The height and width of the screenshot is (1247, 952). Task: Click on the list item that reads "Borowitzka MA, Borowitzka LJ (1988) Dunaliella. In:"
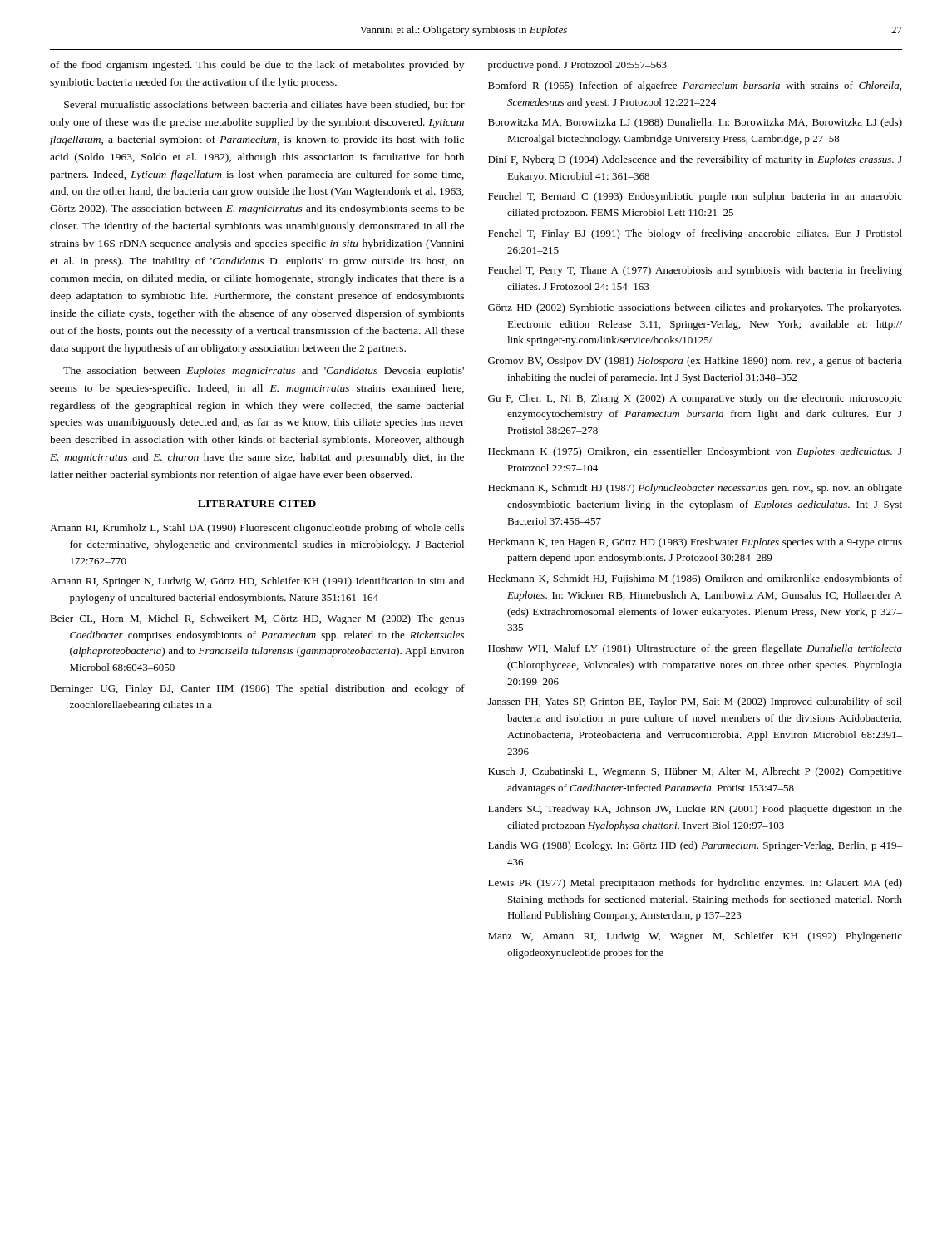[x=695, y=130]
